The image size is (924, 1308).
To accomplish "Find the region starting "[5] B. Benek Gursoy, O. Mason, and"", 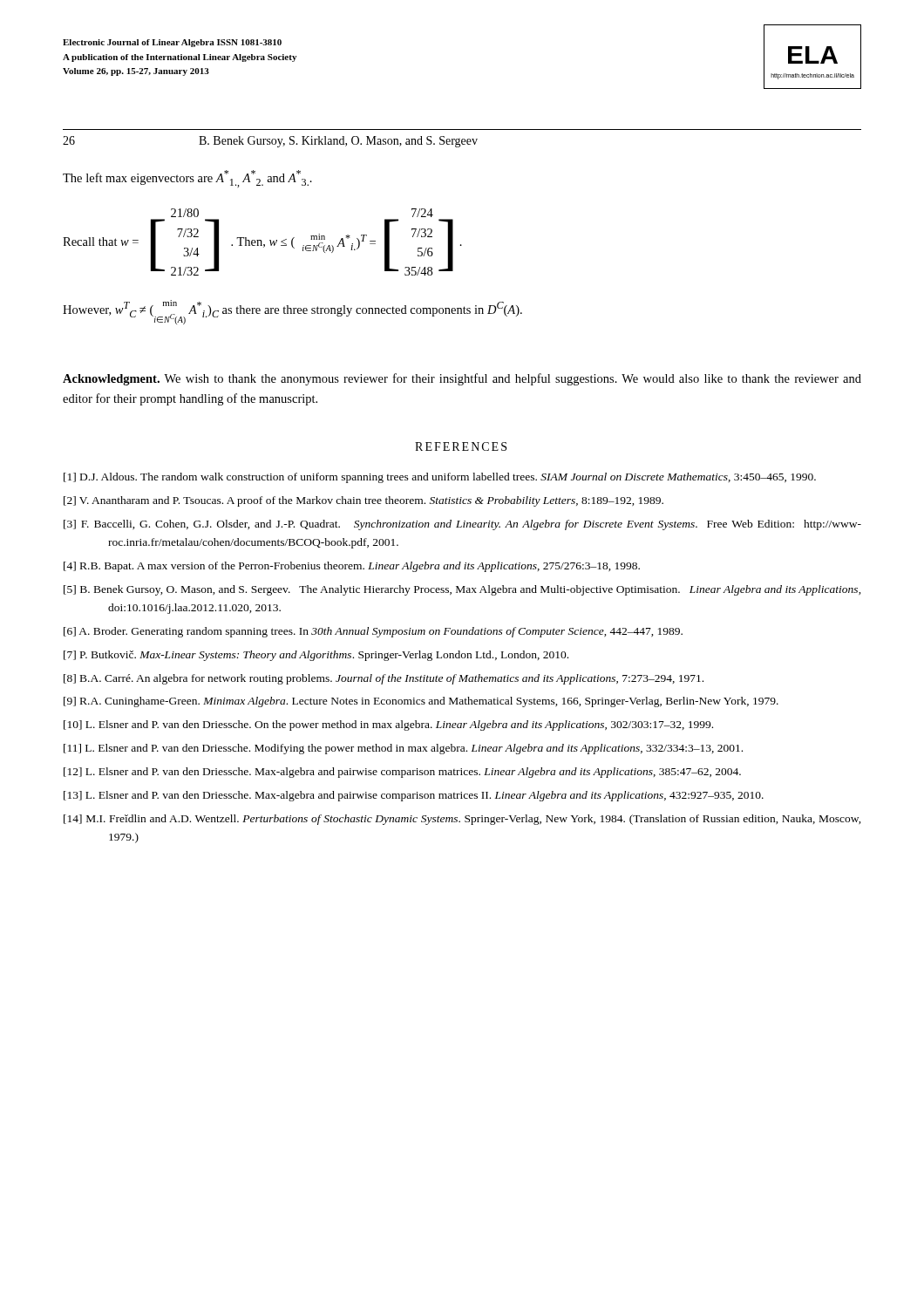I will pos(462,598).
